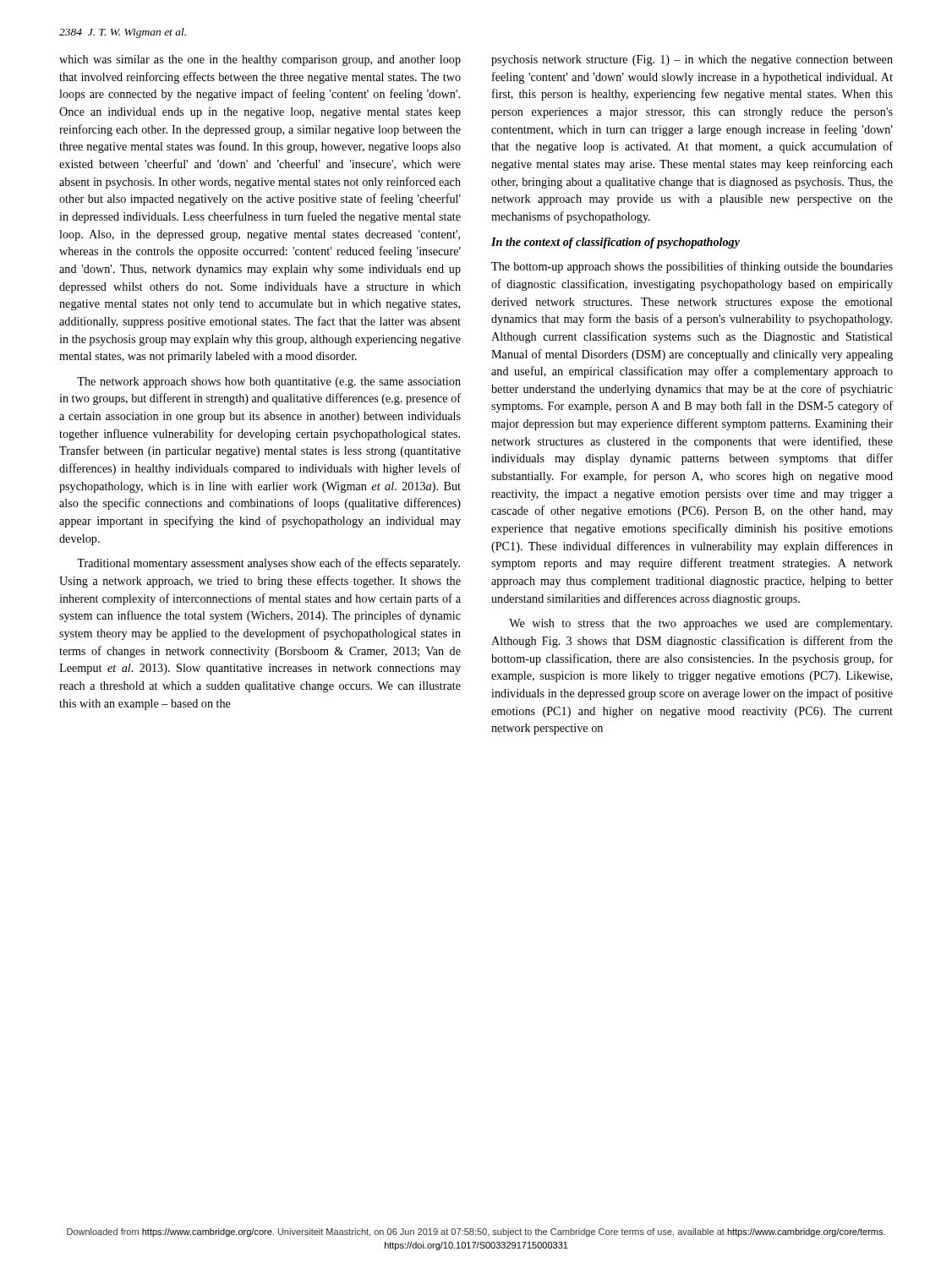The width and height of the screenshot is (952, 1268).
Task: Point to the region starting "In the context of classification of psychopathology"
Action: click(692, 242)
